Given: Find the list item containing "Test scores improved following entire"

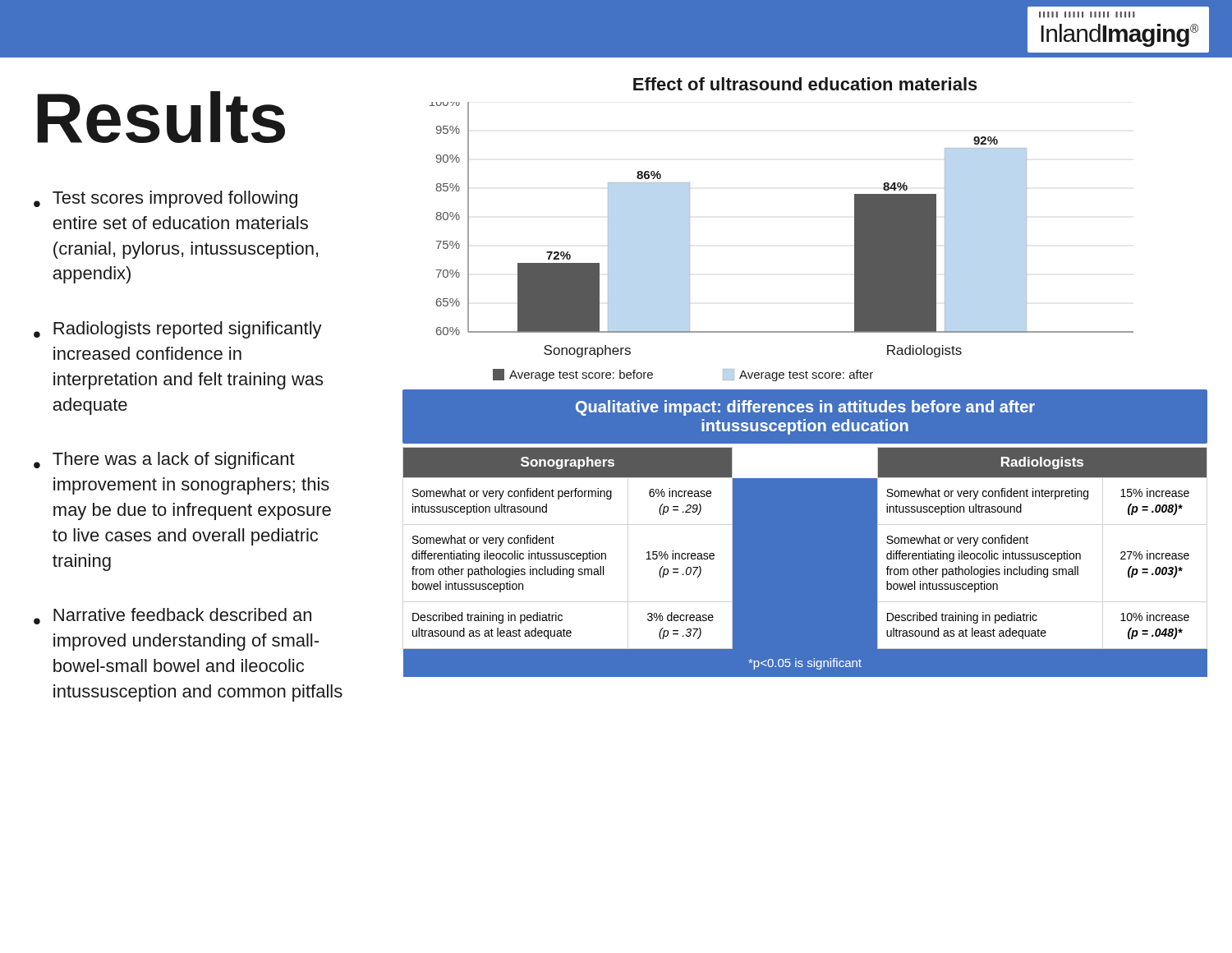Looking at the screenshot, I should coord(186,236).
